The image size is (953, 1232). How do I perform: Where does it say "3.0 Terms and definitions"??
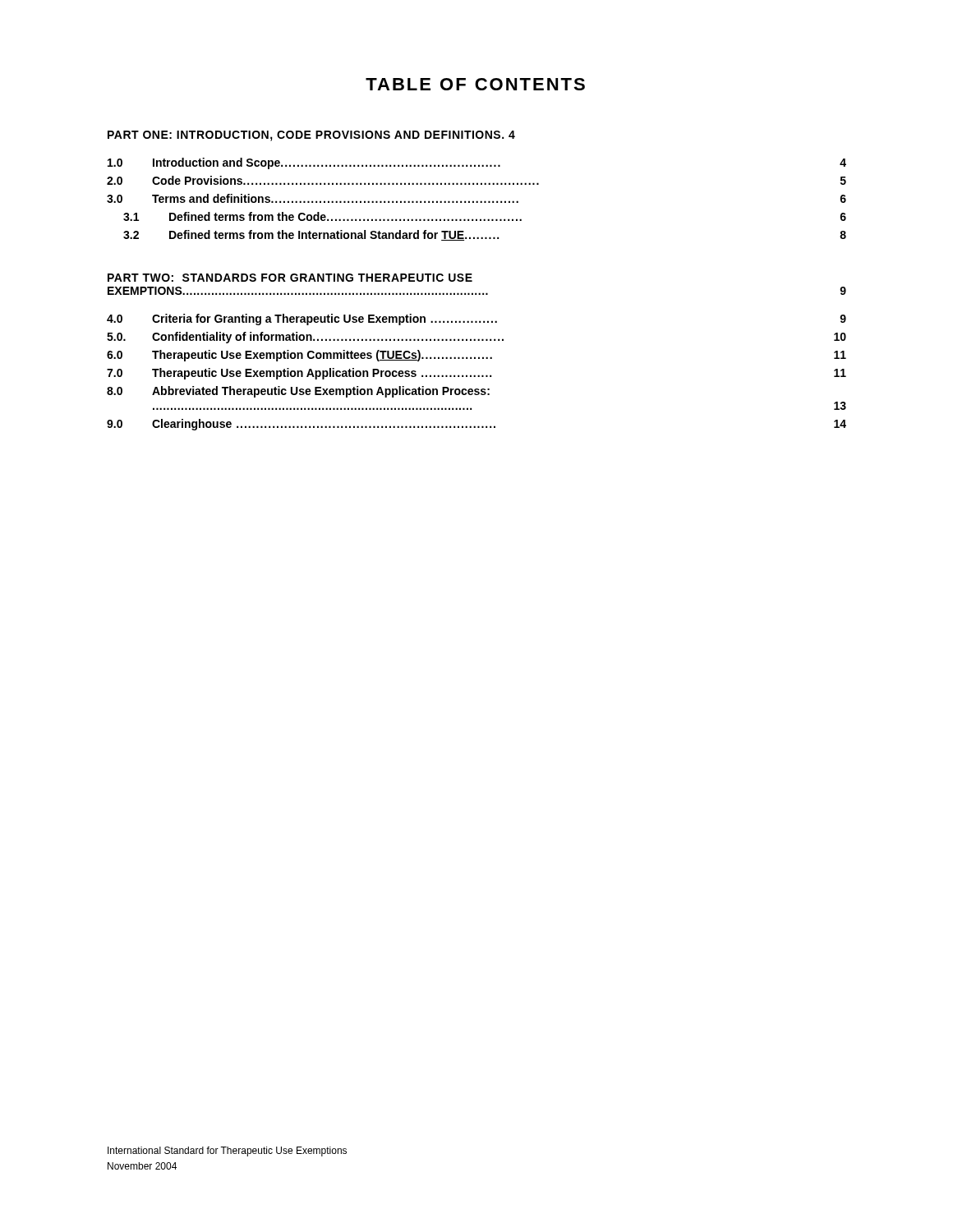click(x=476, y=199)
